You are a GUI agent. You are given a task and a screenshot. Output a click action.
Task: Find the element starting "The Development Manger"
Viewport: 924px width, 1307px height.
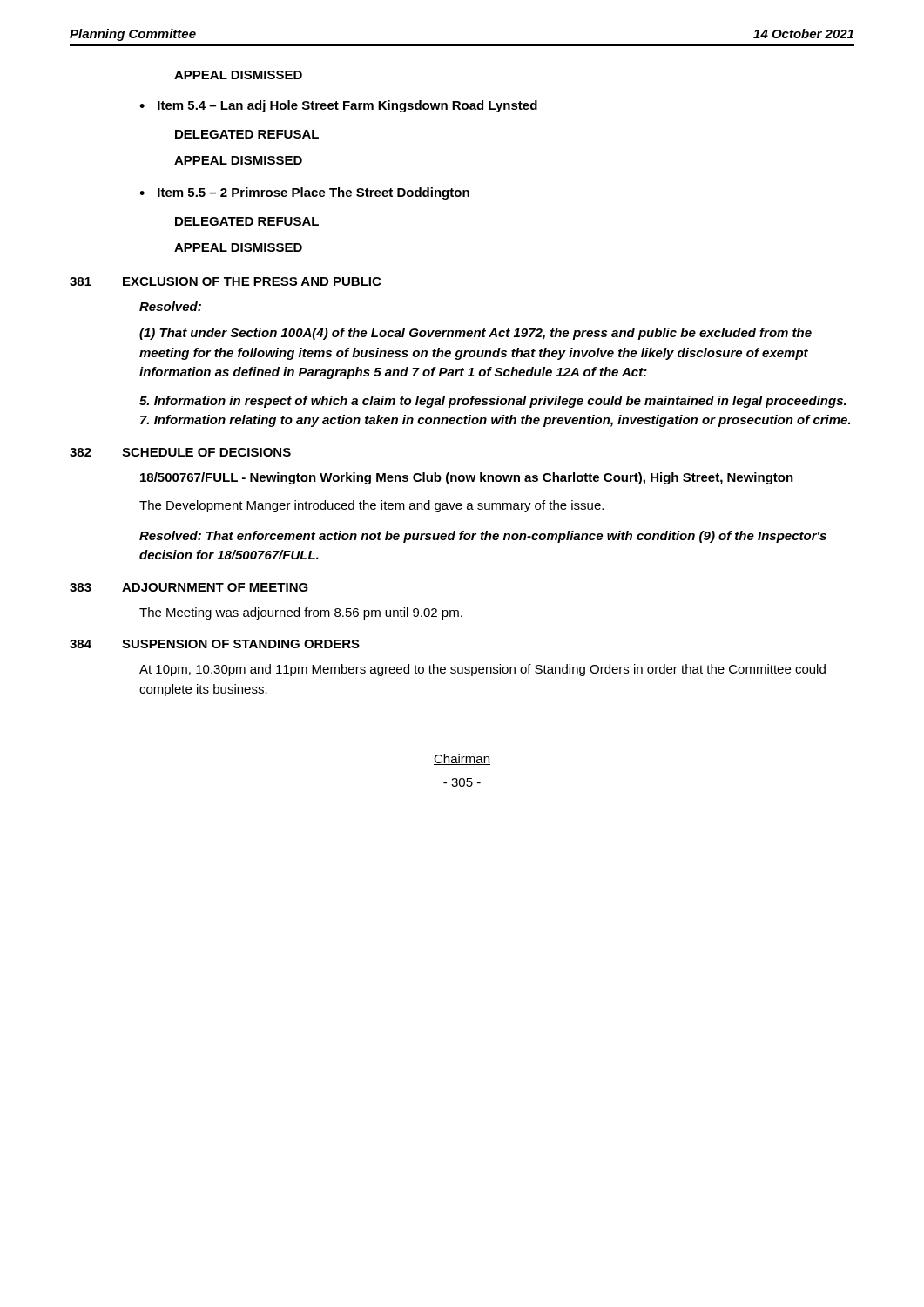click(497, 506)
